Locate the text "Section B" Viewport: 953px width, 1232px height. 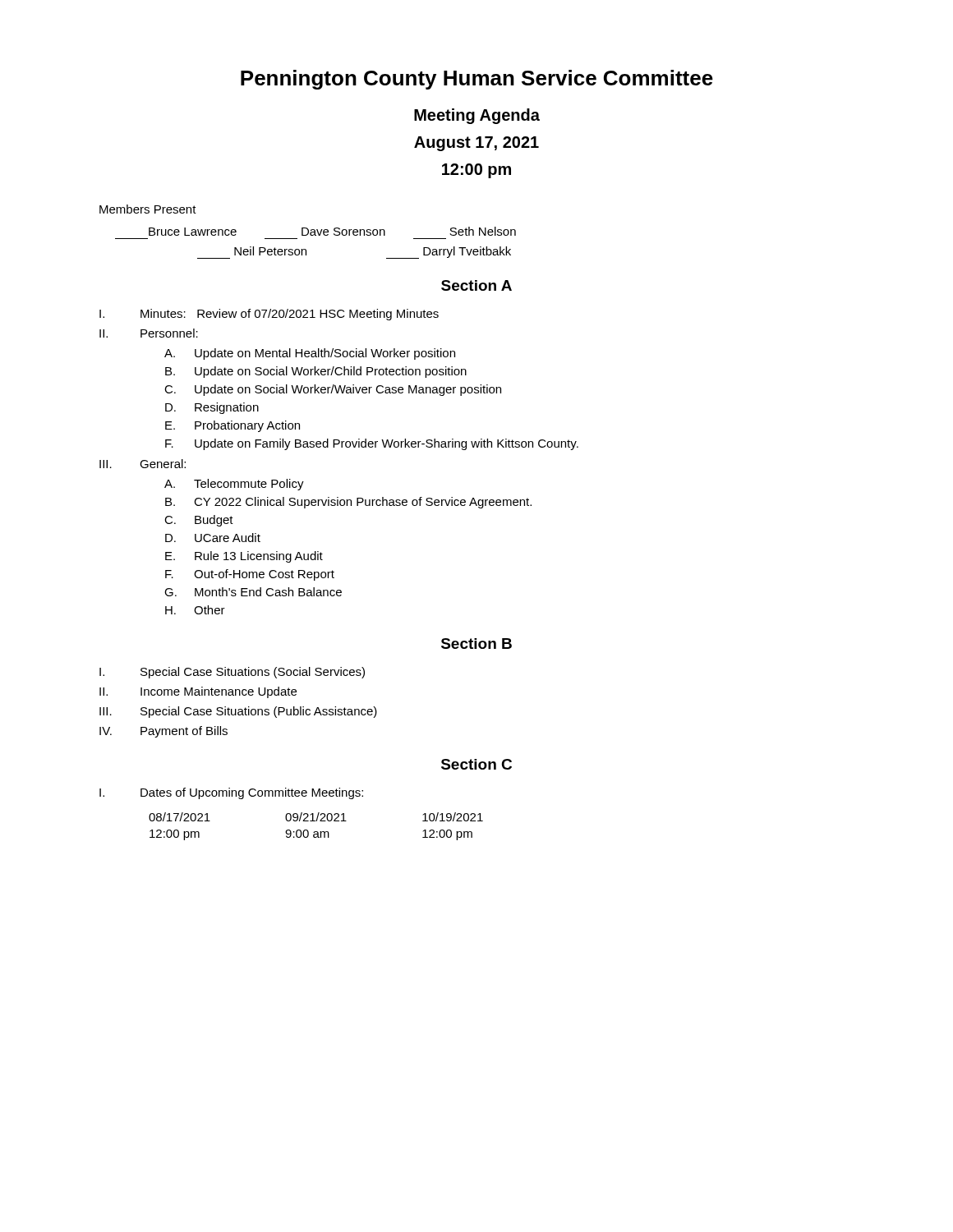point(476,643)
